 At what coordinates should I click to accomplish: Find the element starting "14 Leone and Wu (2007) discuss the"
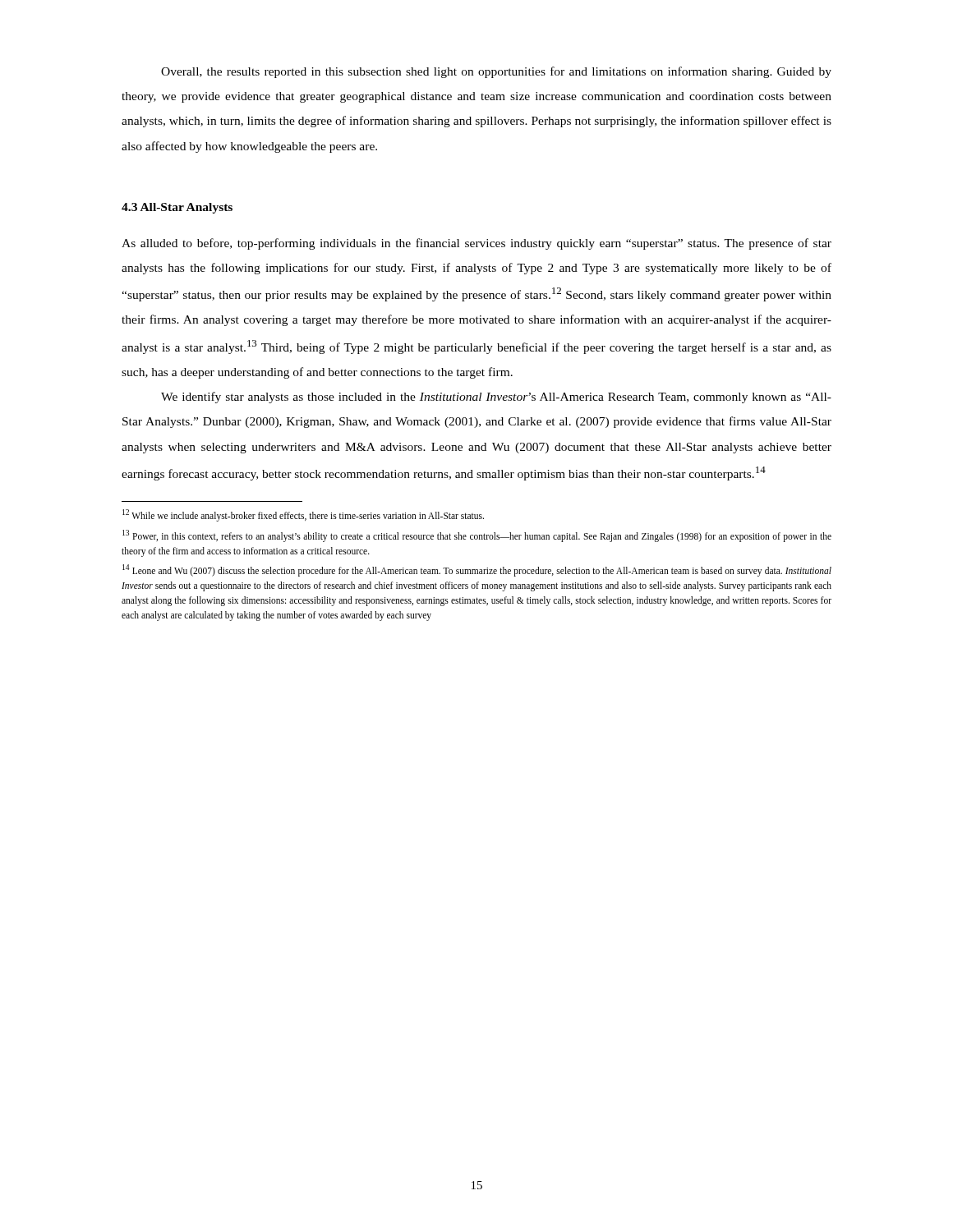pyautogui.click(x=476, y=592)
